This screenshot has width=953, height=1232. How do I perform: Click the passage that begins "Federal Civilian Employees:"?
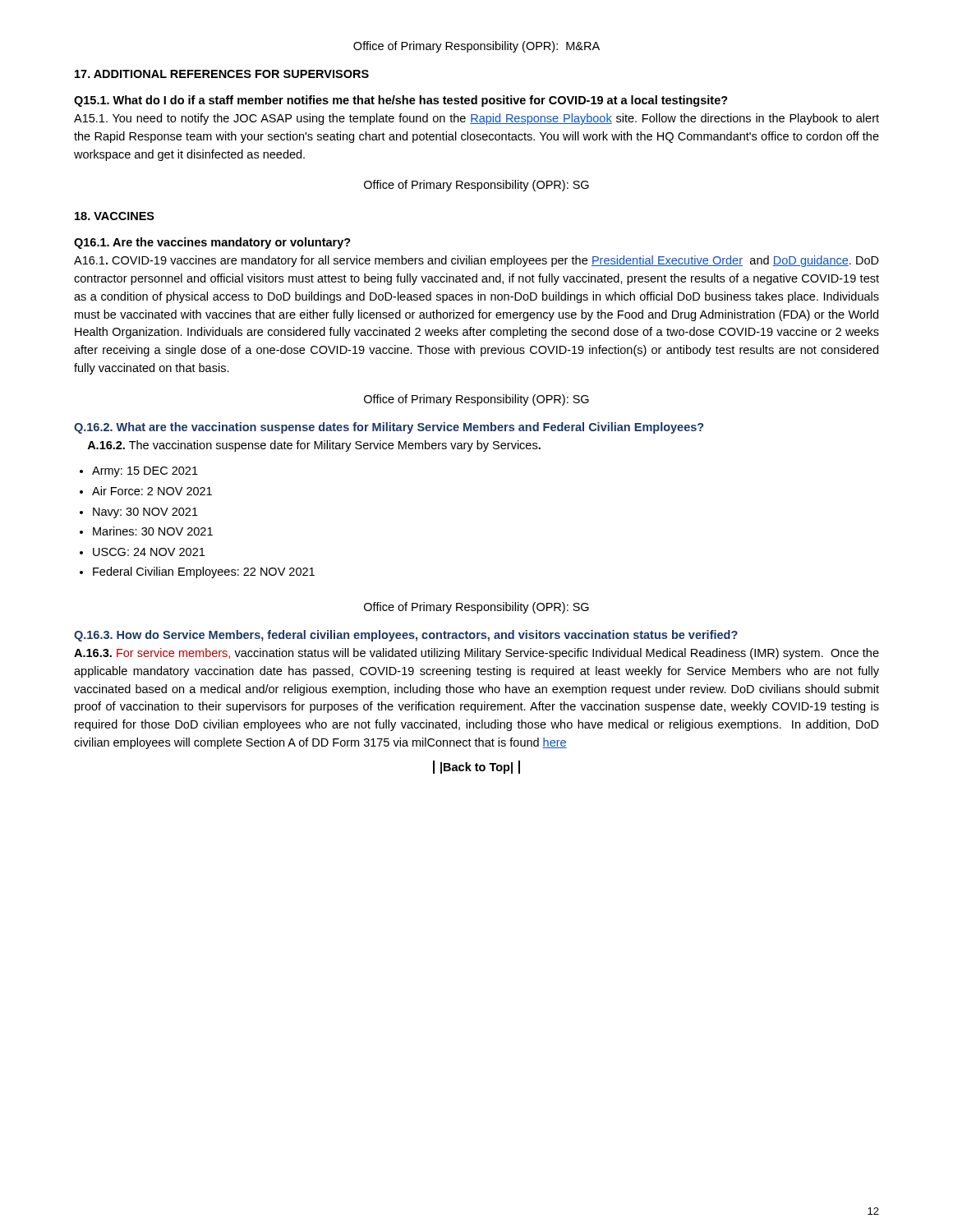click(x=197, y=572)
